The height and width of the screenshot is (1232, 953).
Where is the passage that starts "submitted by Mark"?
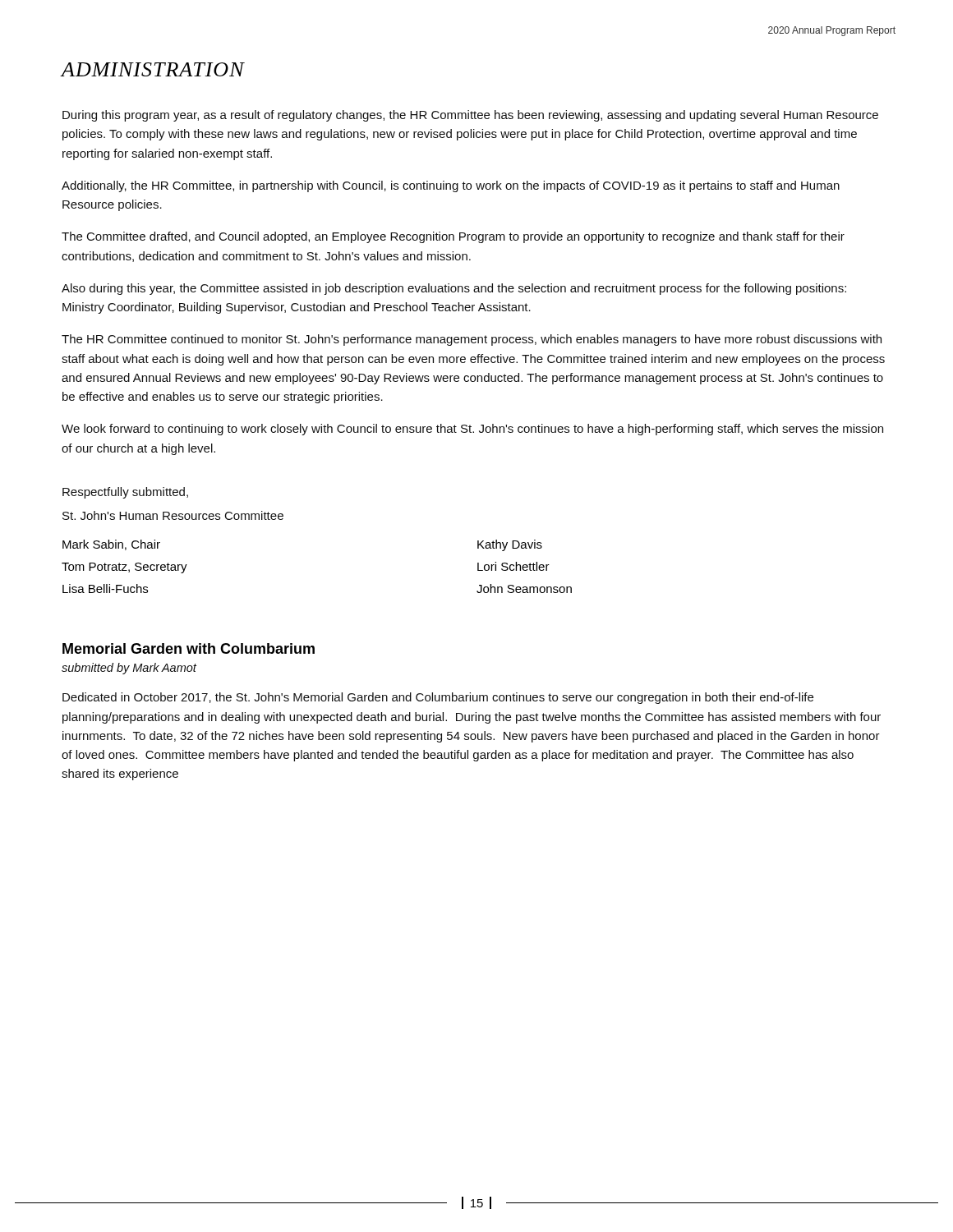pos(129,668)
